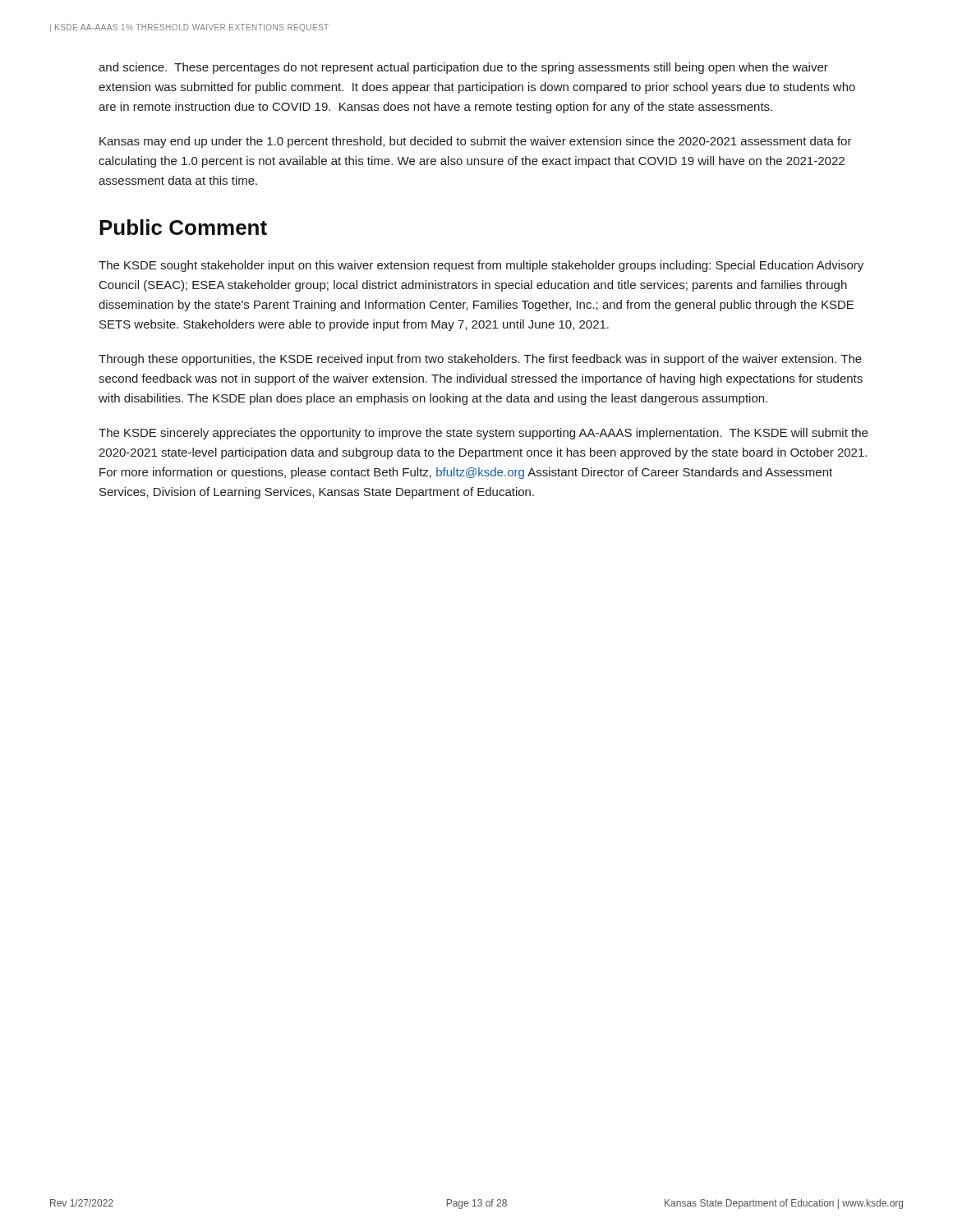The height and width of the screenshot is (1232, 953).
Task: Locate the passage starting "The KSDE sought"
Action: [481, 294]
